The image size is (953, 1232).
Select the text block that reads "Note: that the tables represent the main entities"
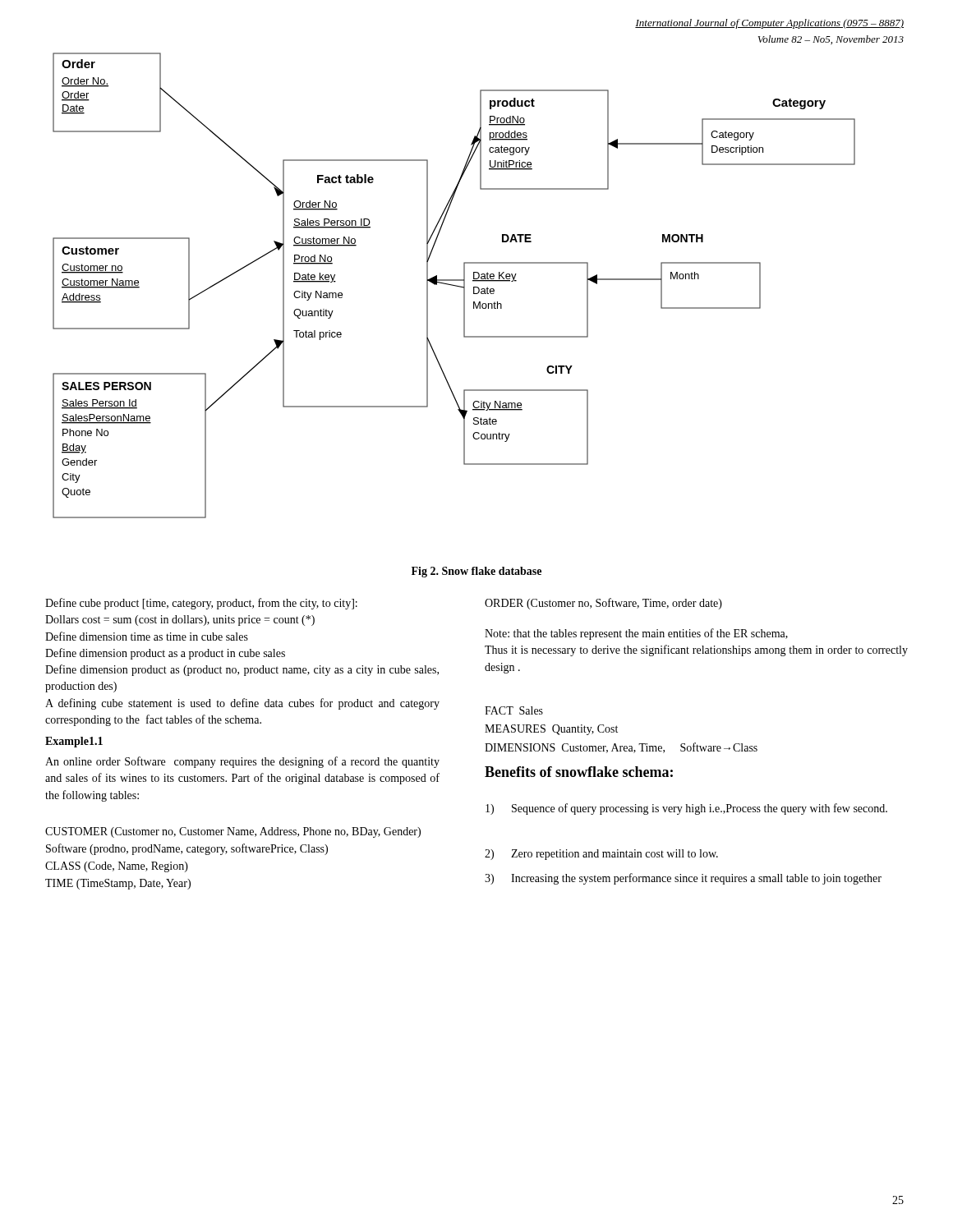696,650
